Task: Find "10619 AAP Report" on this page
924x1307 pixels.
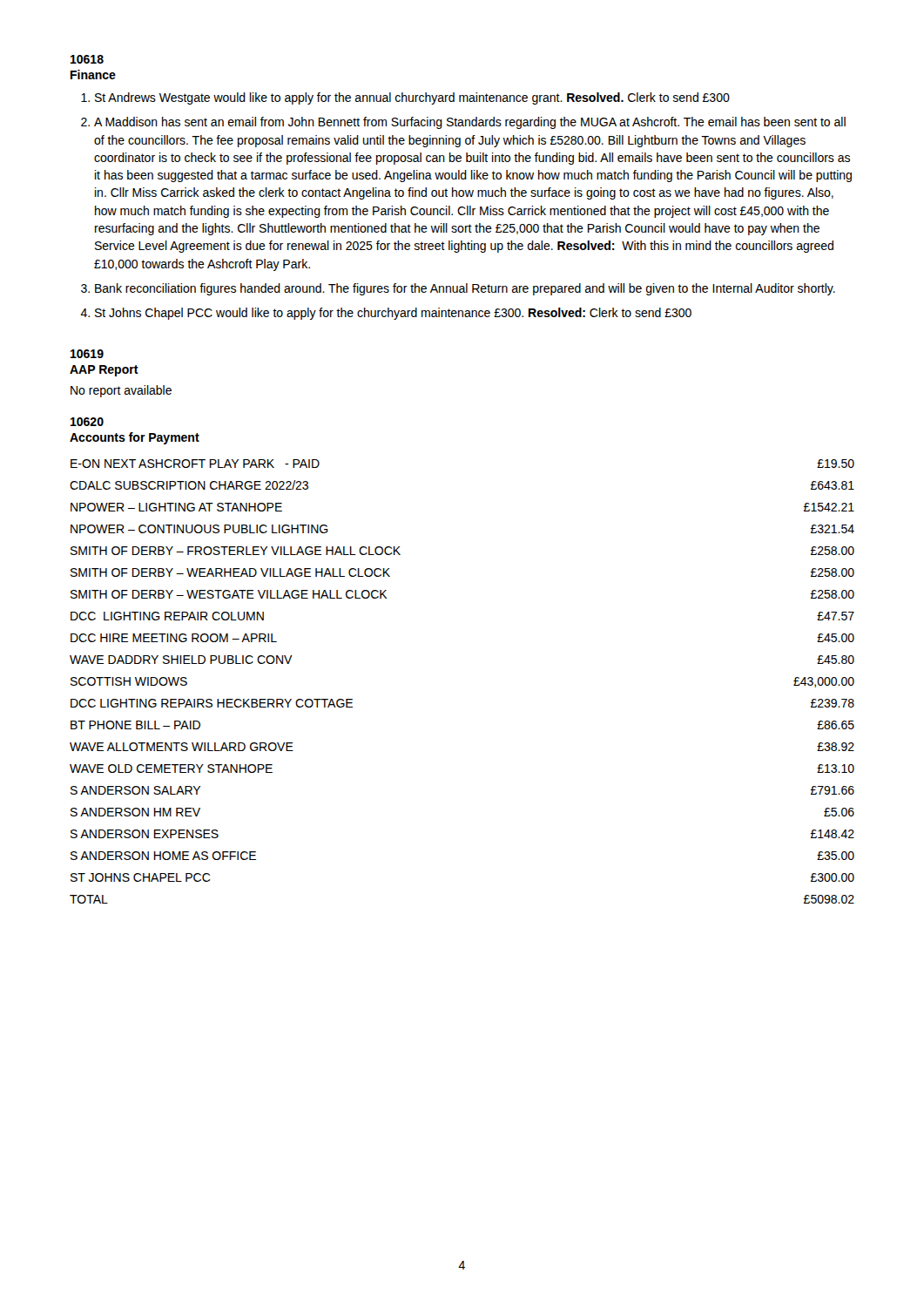Action: [x=87, y=354]
